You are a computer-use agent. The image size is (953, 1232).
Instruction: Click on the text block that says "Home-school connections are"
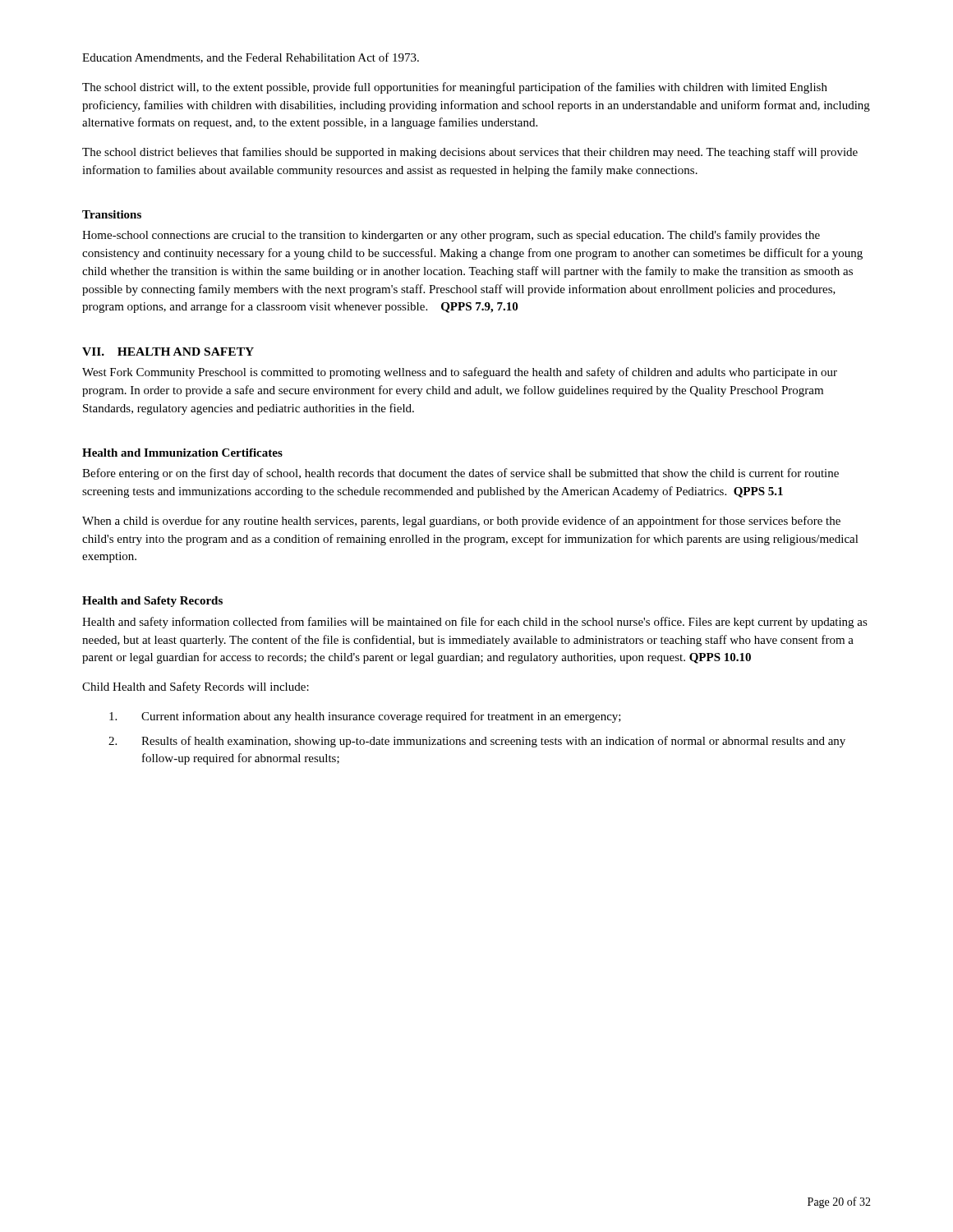point(476,272)
